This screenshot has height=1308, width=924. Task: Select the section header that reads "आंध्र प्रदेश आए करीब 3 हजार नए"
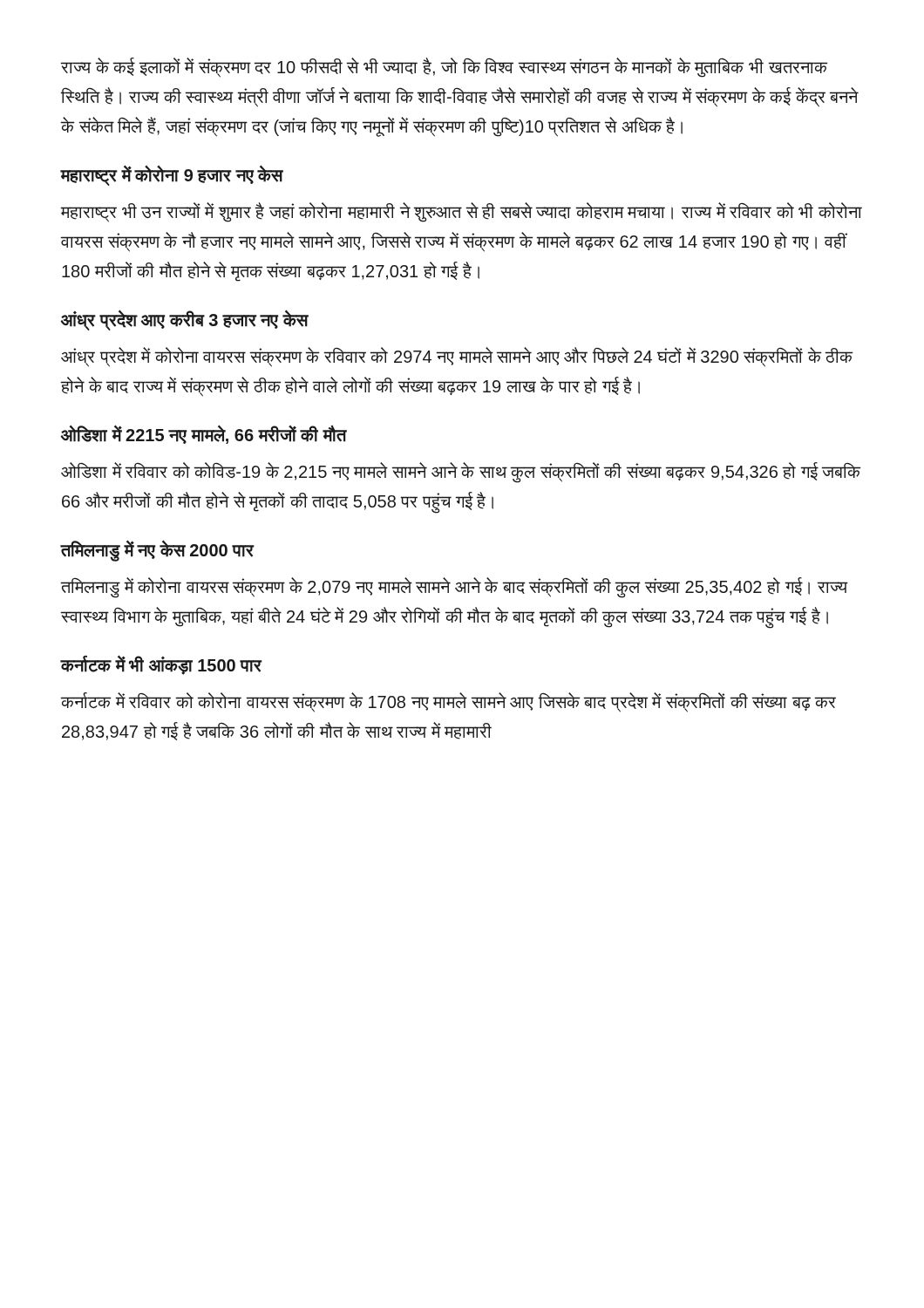click(184, 320)
